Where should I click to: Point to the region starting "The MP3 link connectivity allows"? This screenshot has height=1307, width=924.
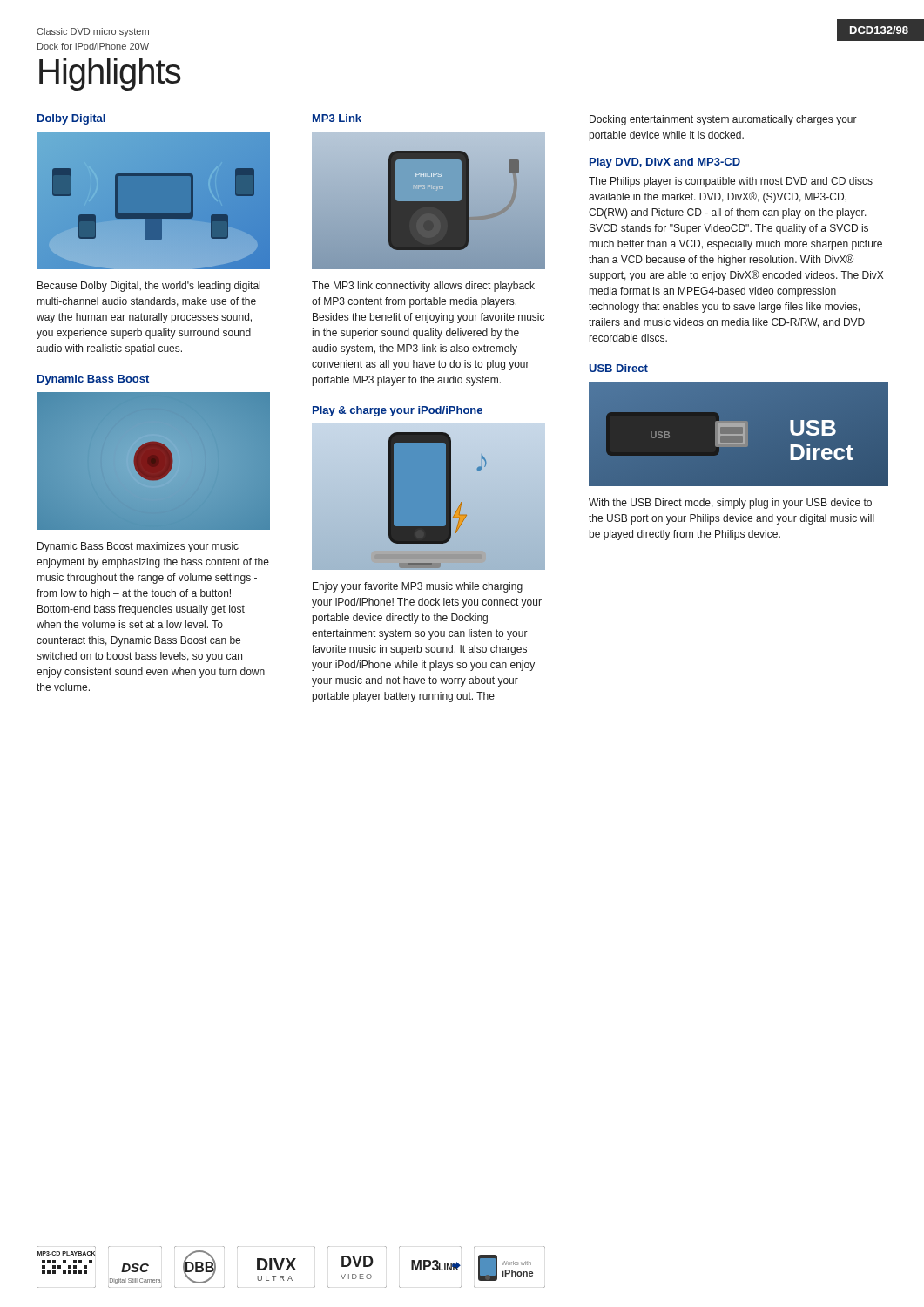[428, 333]
